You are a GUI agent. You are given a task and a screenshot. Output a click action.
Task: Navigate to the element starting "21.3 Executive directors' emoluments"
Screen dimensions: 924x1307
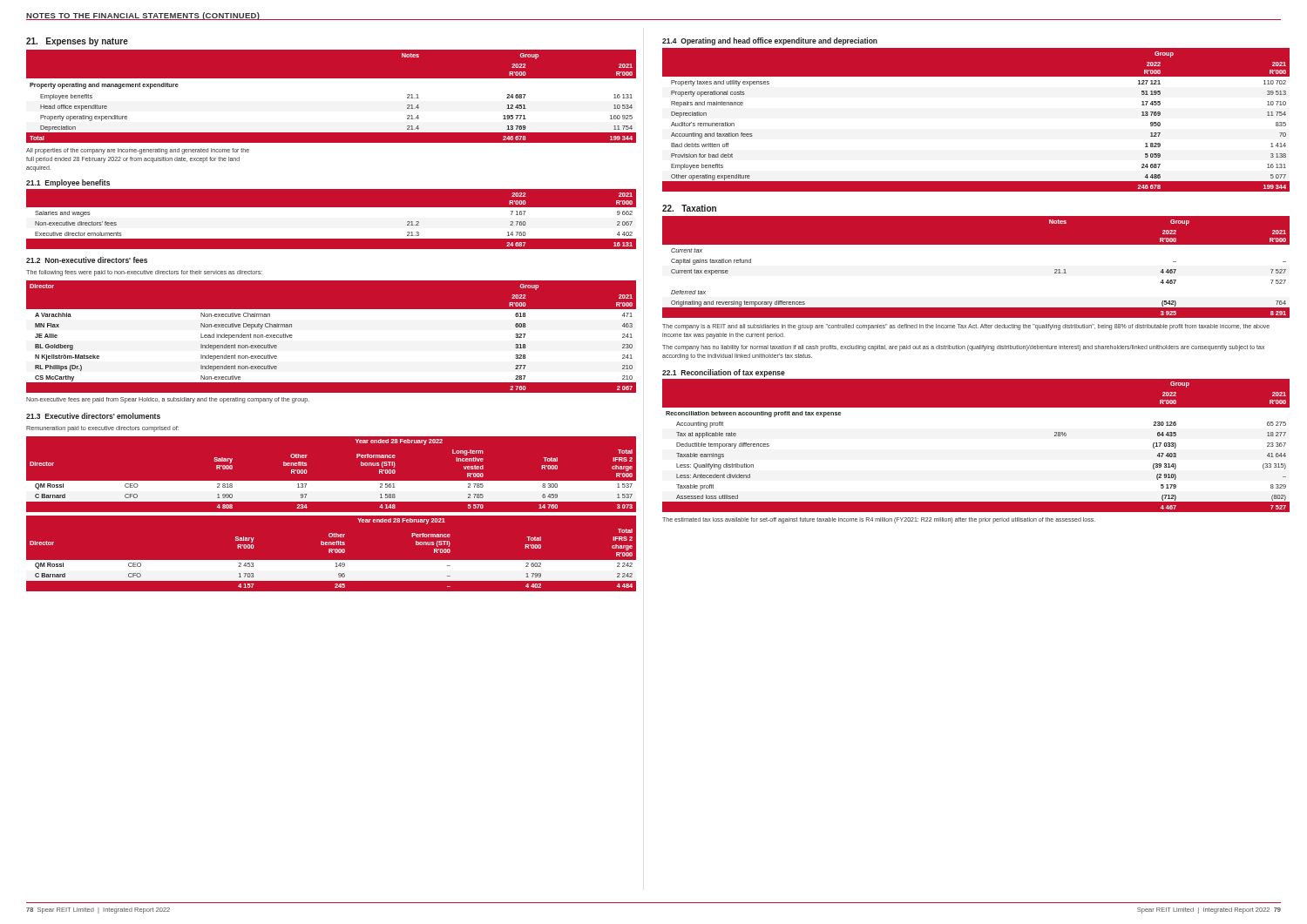click(x=93, y=416)
